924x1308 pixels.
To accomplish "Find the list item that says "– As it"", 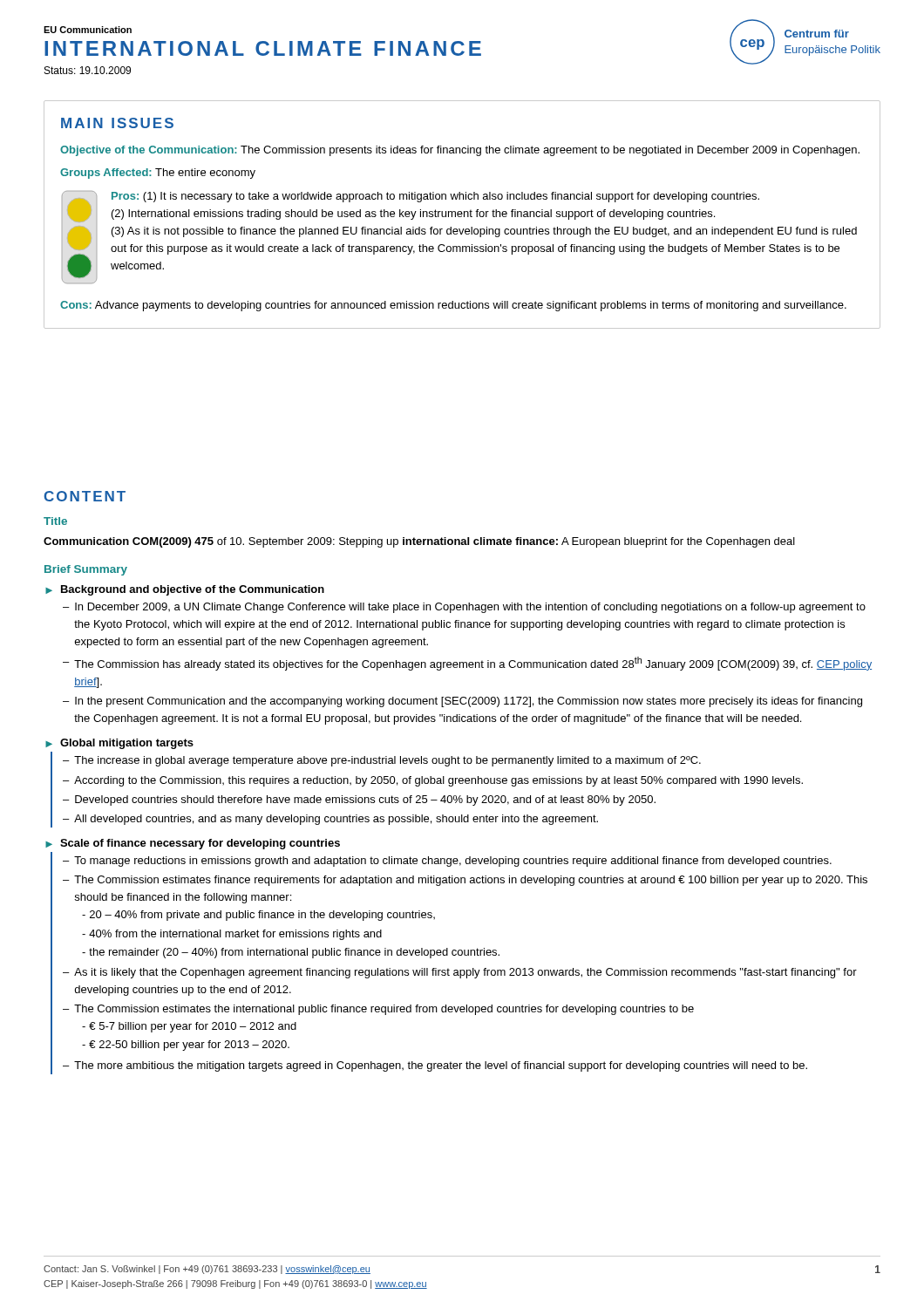I will click(472, 981).
